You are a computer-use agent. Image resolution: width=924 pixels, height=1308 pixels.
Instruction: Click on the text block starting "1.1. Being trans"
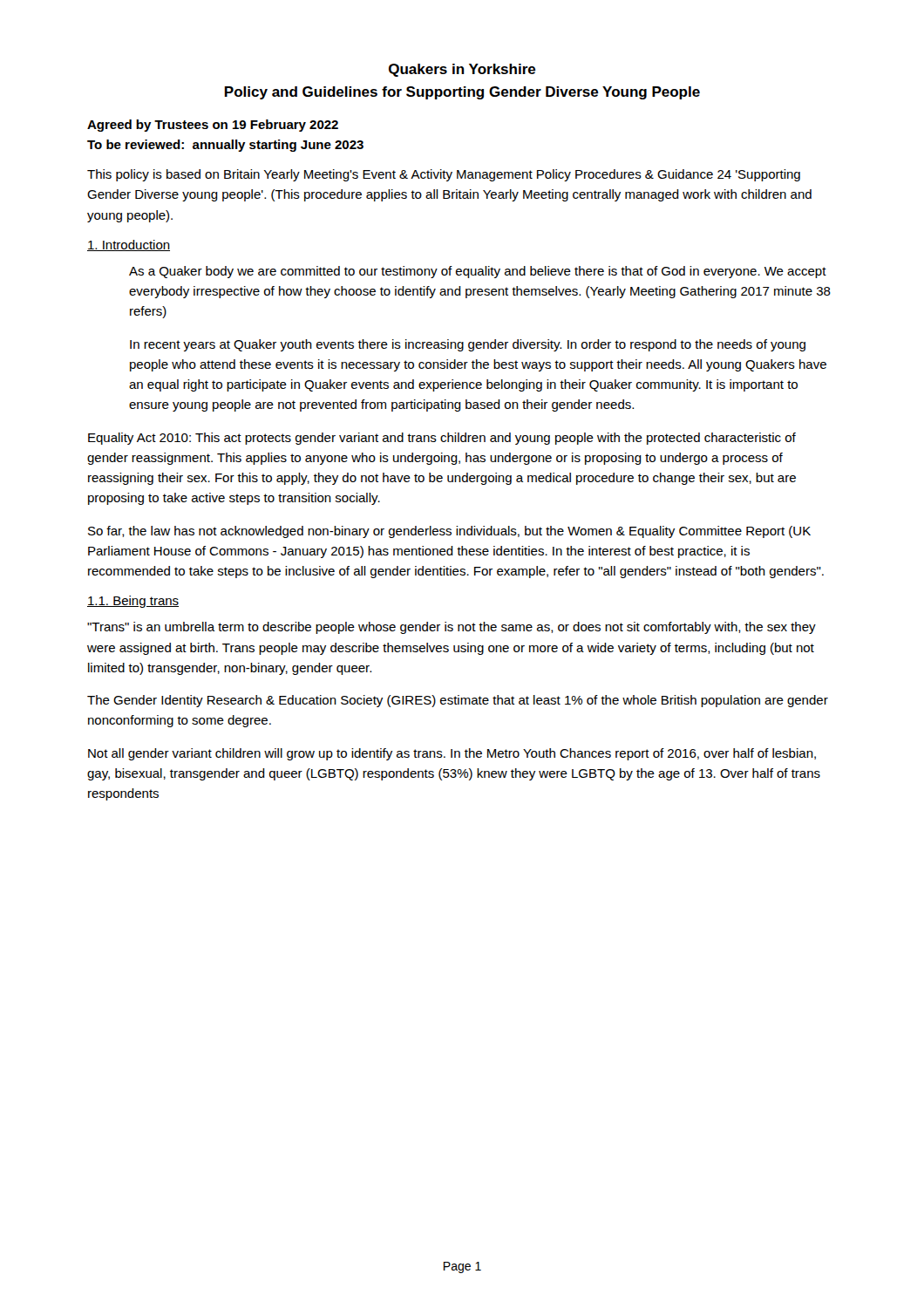pyautogui.click(x=133, y=602)
